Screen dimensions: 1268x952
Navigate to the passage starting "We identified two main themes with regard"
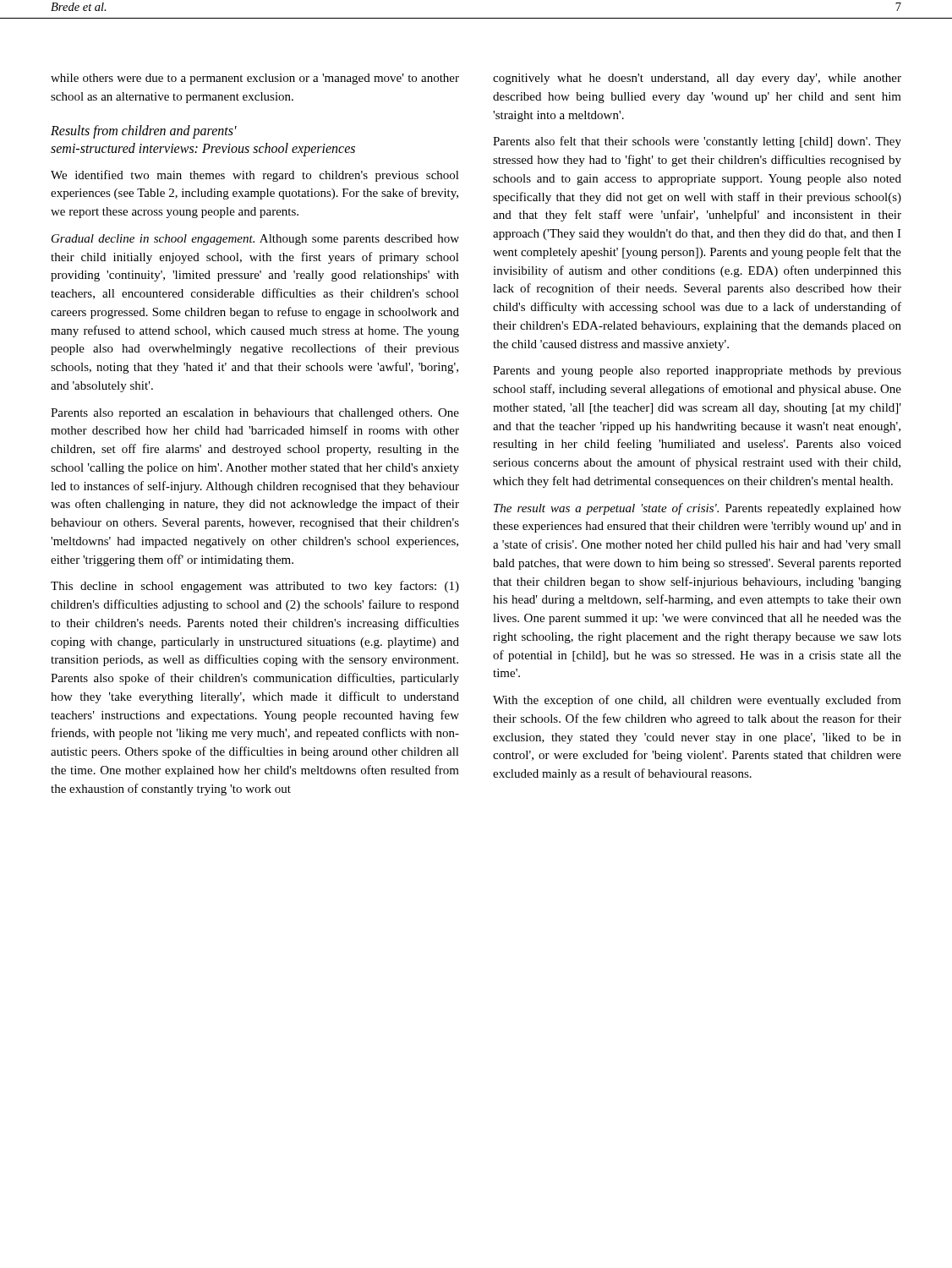point(255,194)
